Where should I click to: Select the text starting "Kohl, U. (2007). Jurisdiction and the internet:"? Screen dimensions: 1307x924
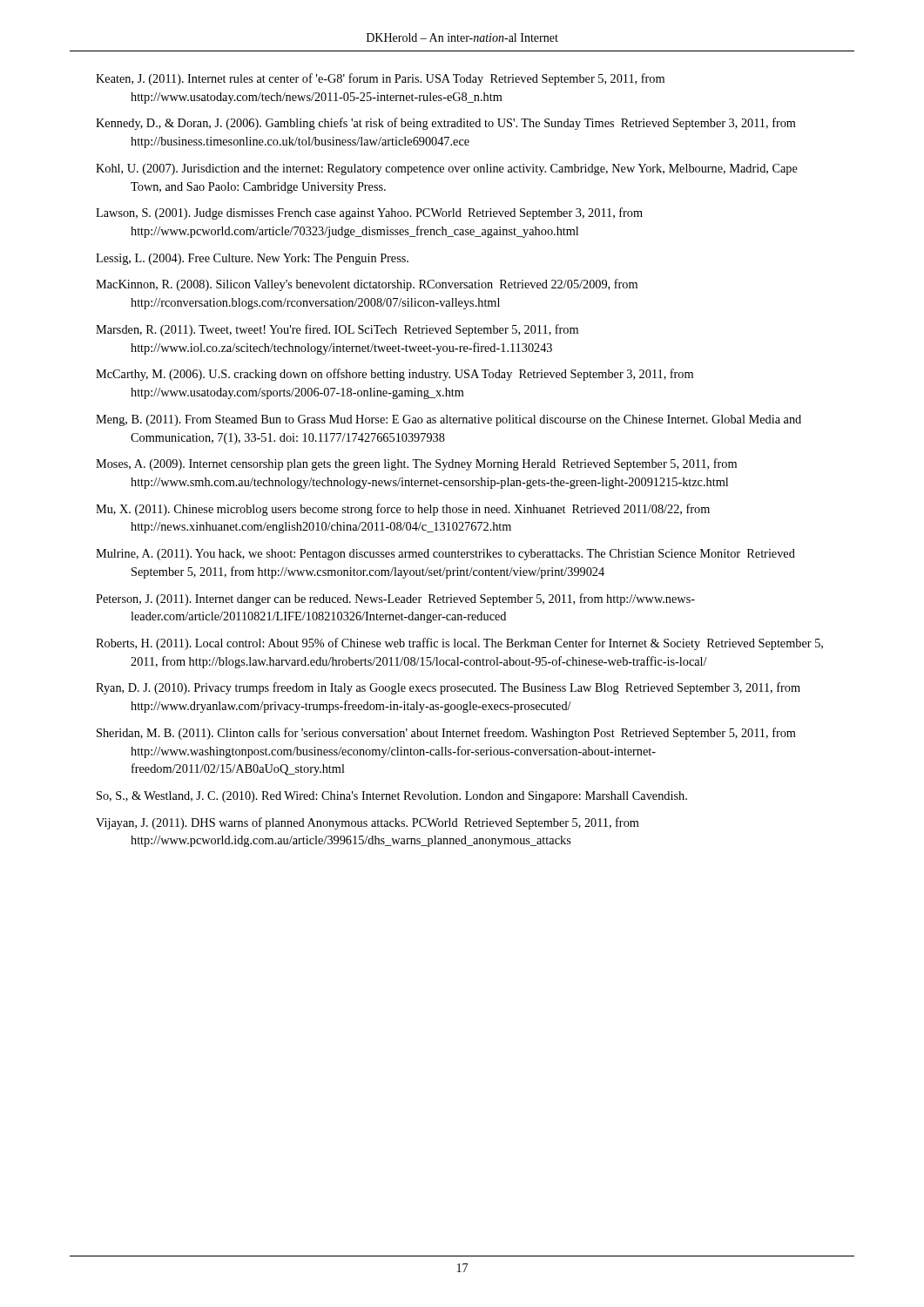[447, 177]
